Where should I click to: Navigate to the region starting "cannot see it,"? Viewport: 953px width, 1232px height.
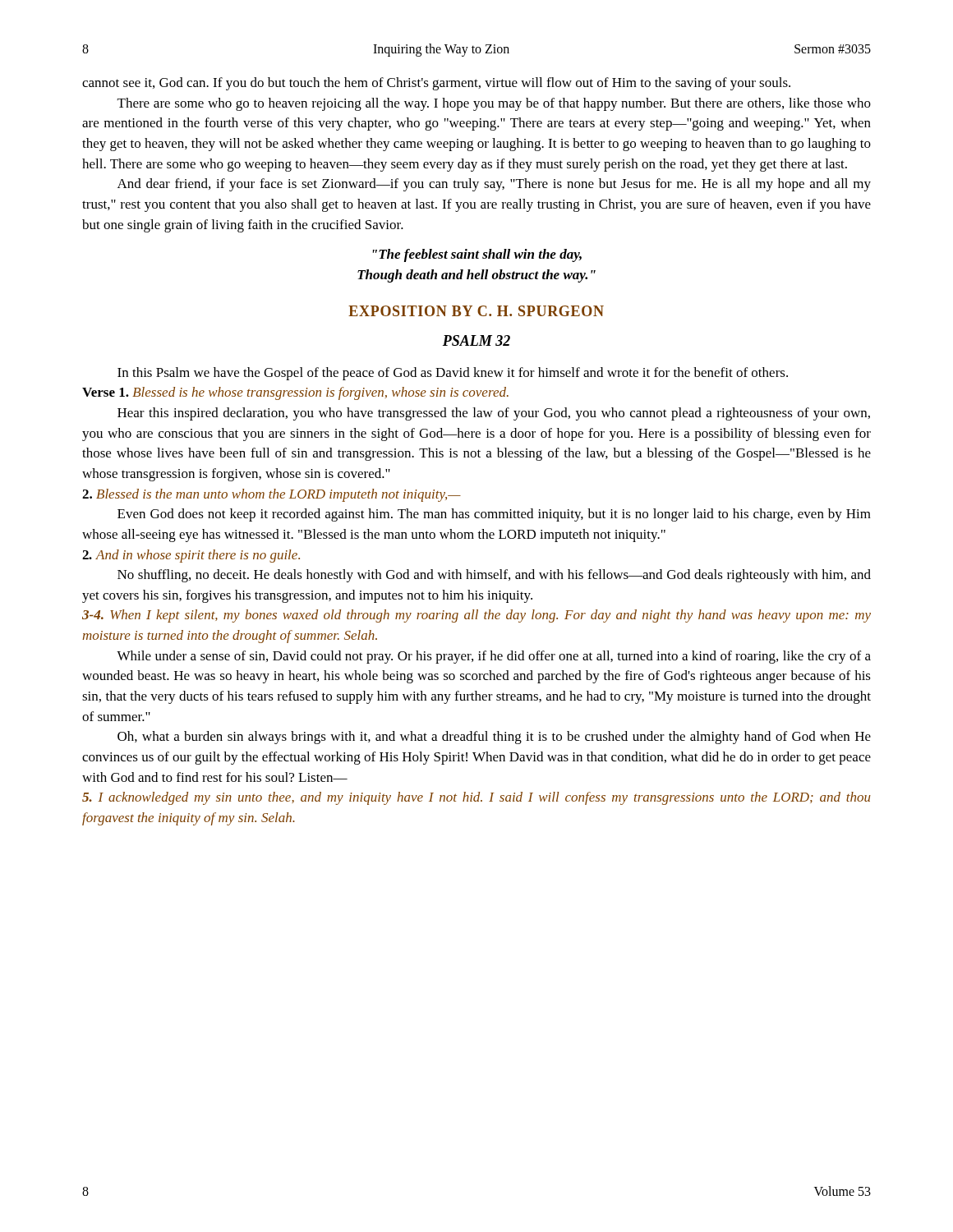pos(476,83)
